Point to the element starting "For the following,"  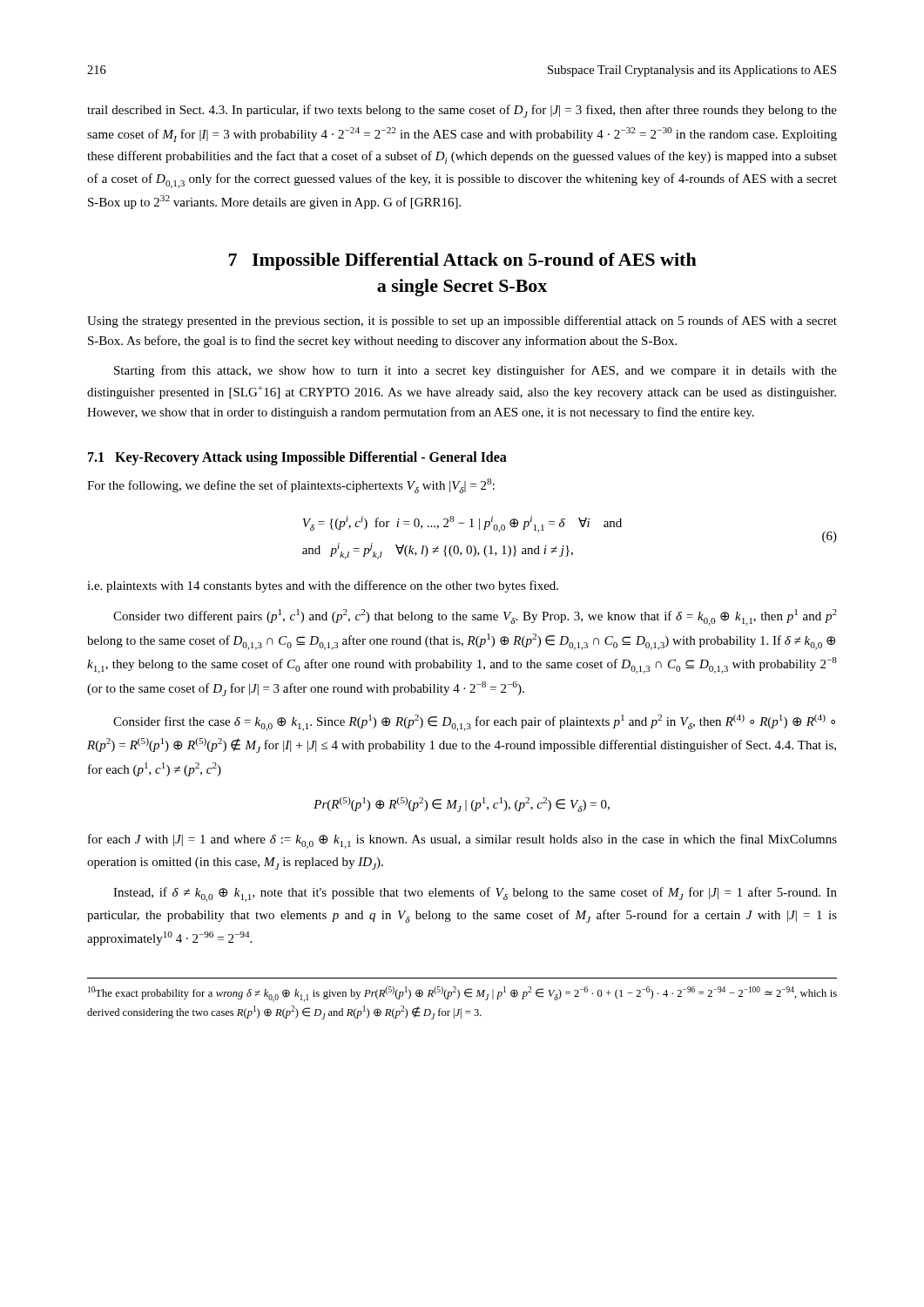pos(291,485)
